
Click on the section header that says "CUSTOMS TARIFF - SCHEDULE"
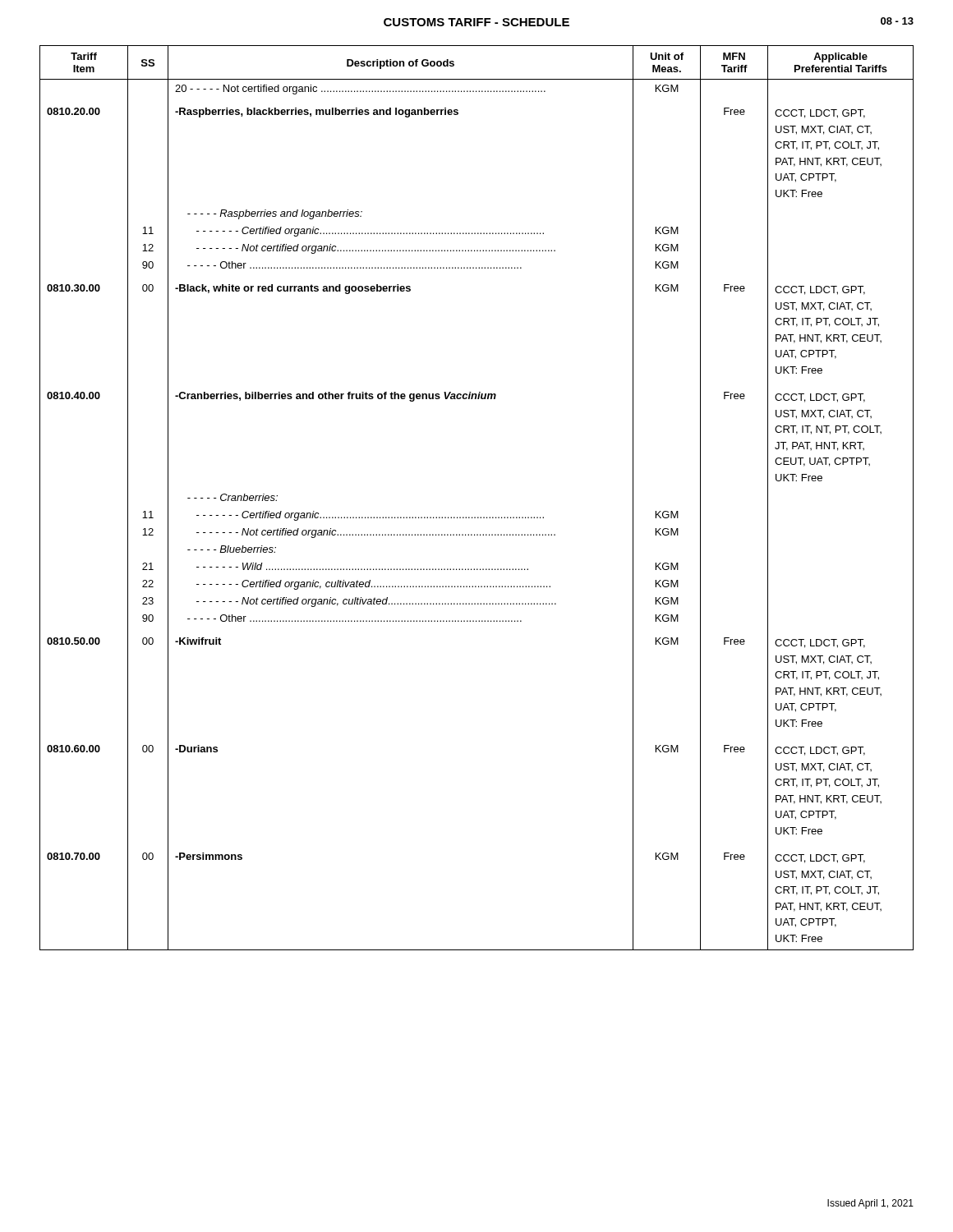click(x=476, y=22)
